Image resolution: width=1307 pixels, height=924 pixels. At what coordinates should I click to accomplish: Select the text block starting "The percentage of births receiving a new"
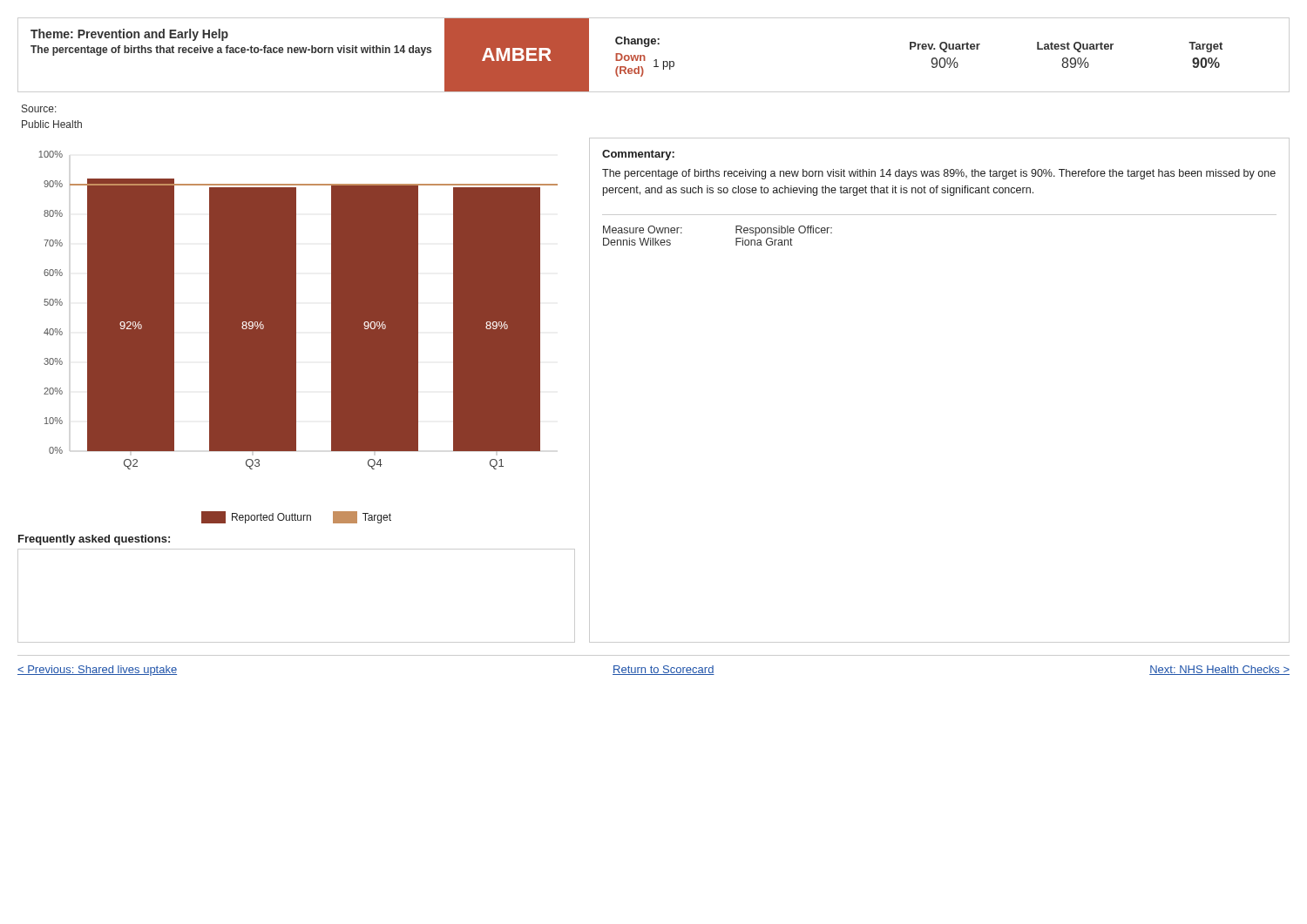(x=939, y=181)
